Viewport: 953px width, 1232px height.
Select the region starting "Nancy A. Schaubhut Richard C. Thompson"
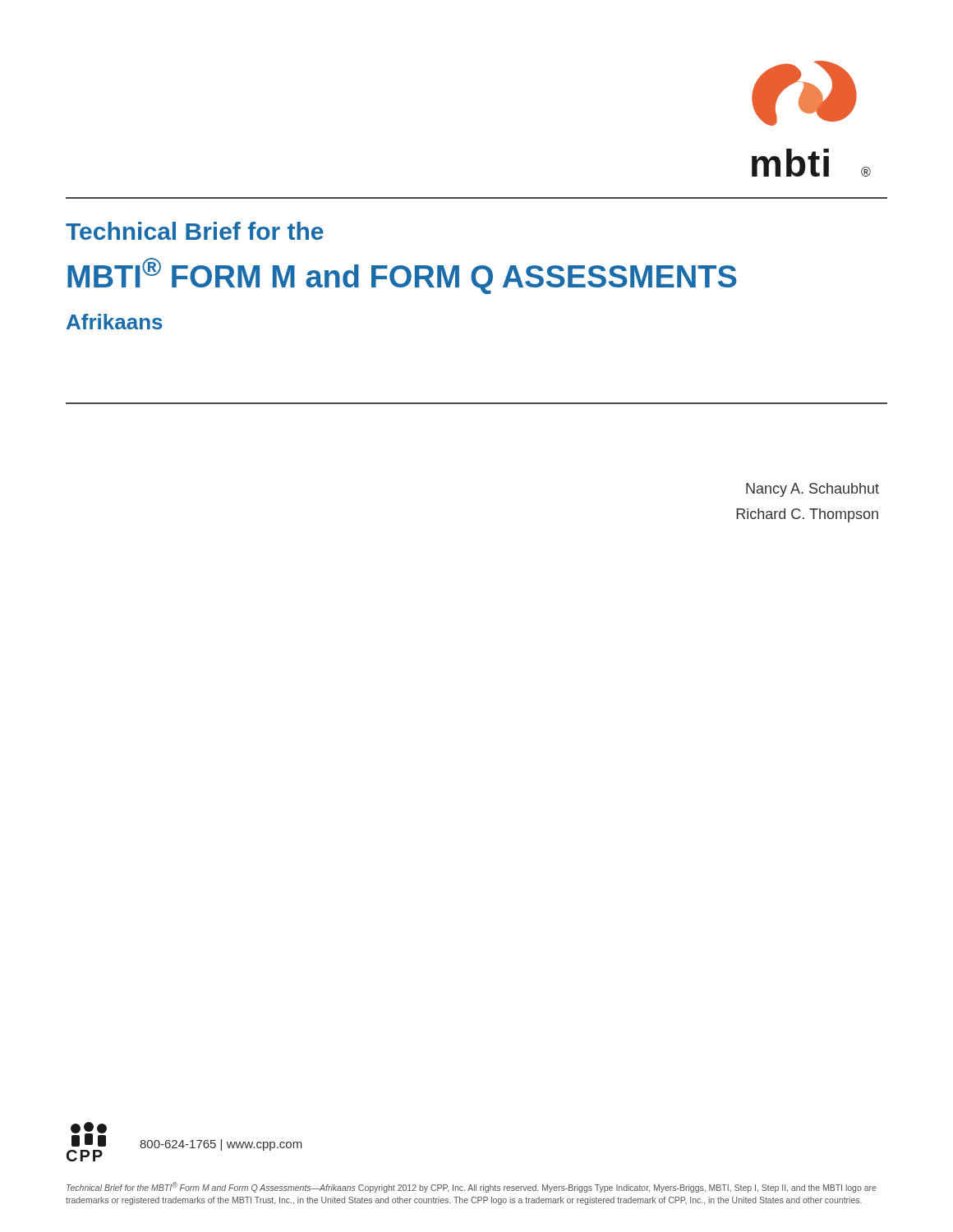807,501
